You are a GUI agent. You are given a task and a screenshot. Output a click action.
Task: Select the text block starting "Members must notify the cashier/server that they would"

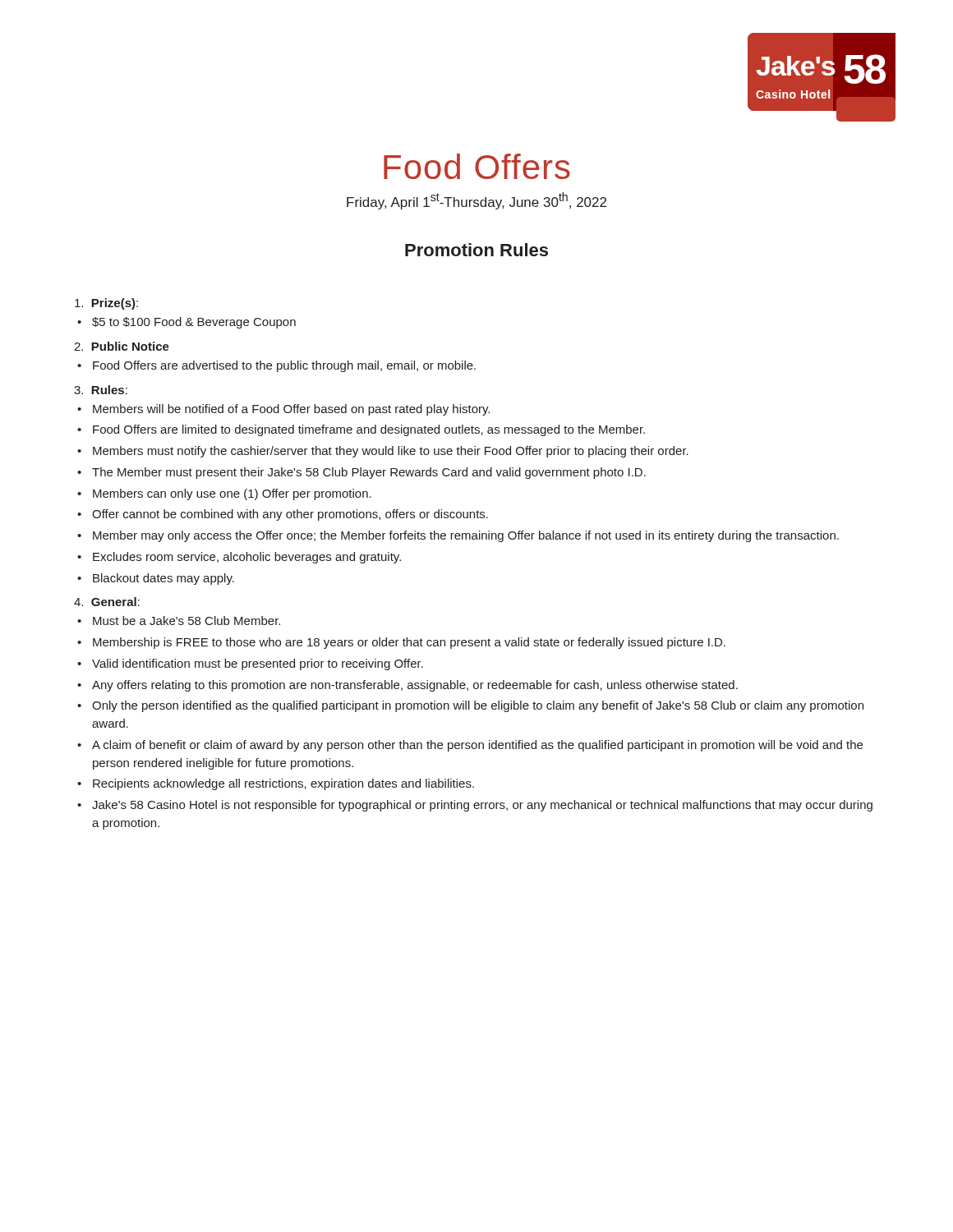click(x=391, y=450)
